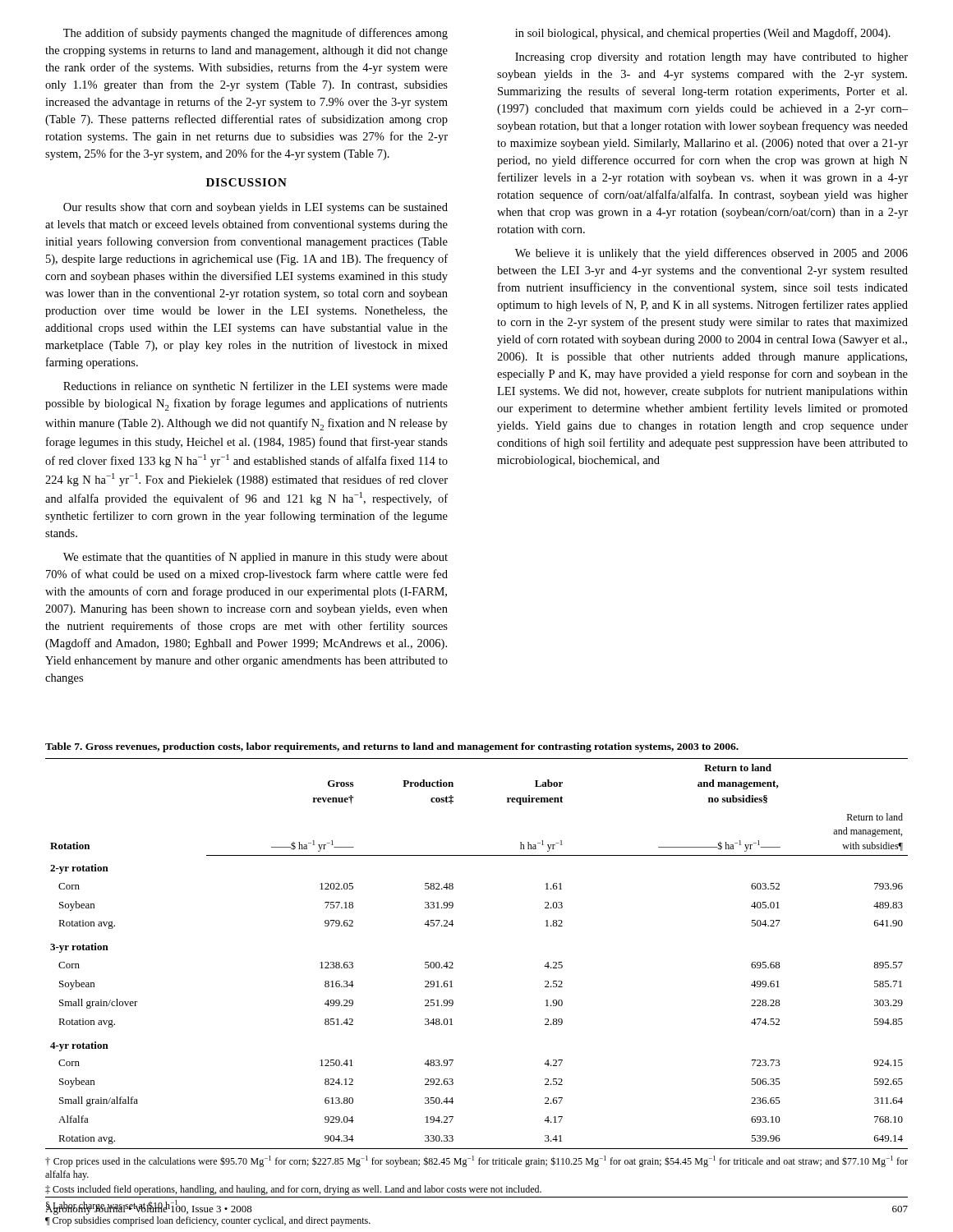Viewport: 953px width, 1232px height.
Task: Point to the block beginning "‡ Costs included field"
Action: tap(476, 1190)
